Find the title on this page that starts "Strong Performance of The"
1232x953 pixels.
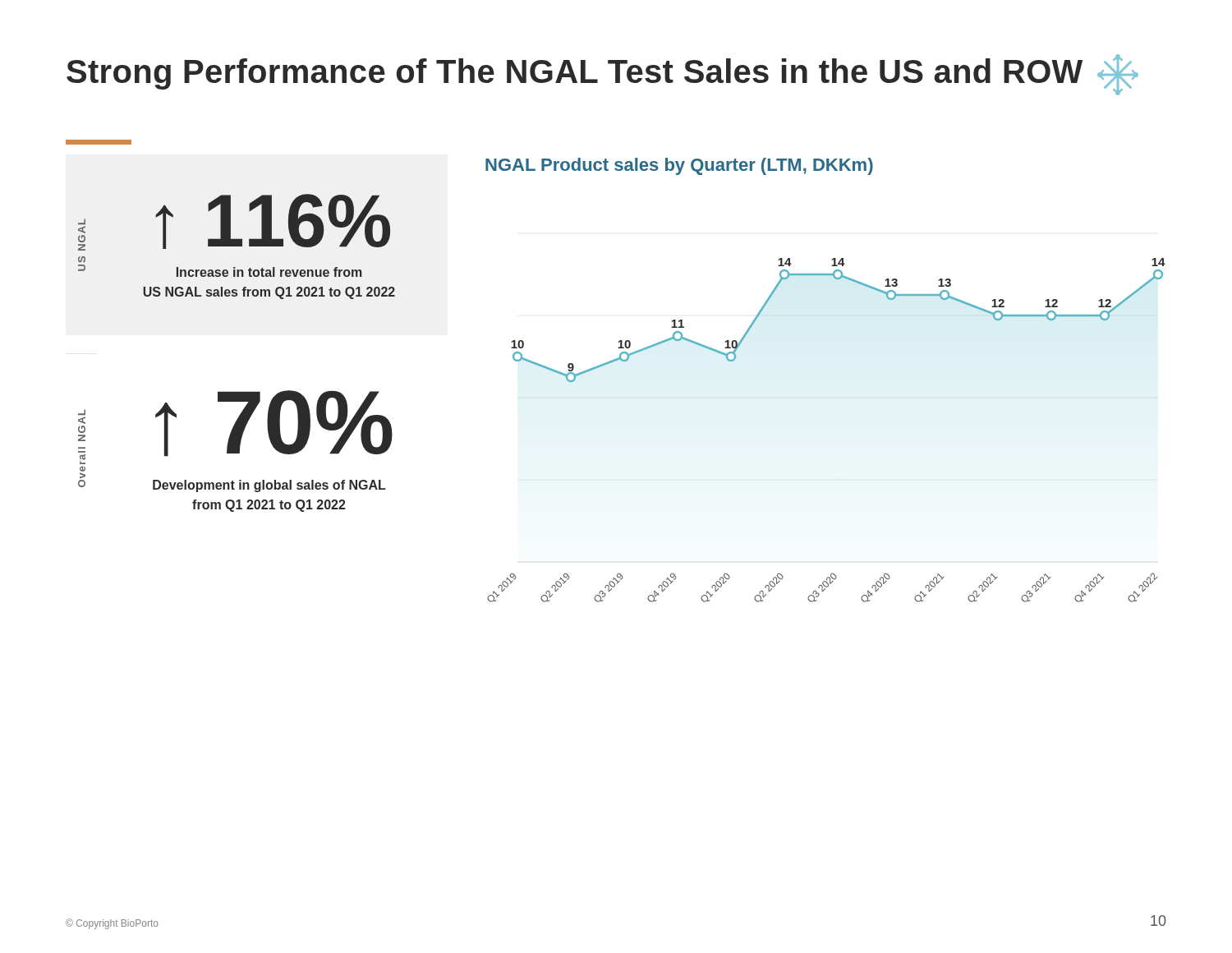point(603,76)
